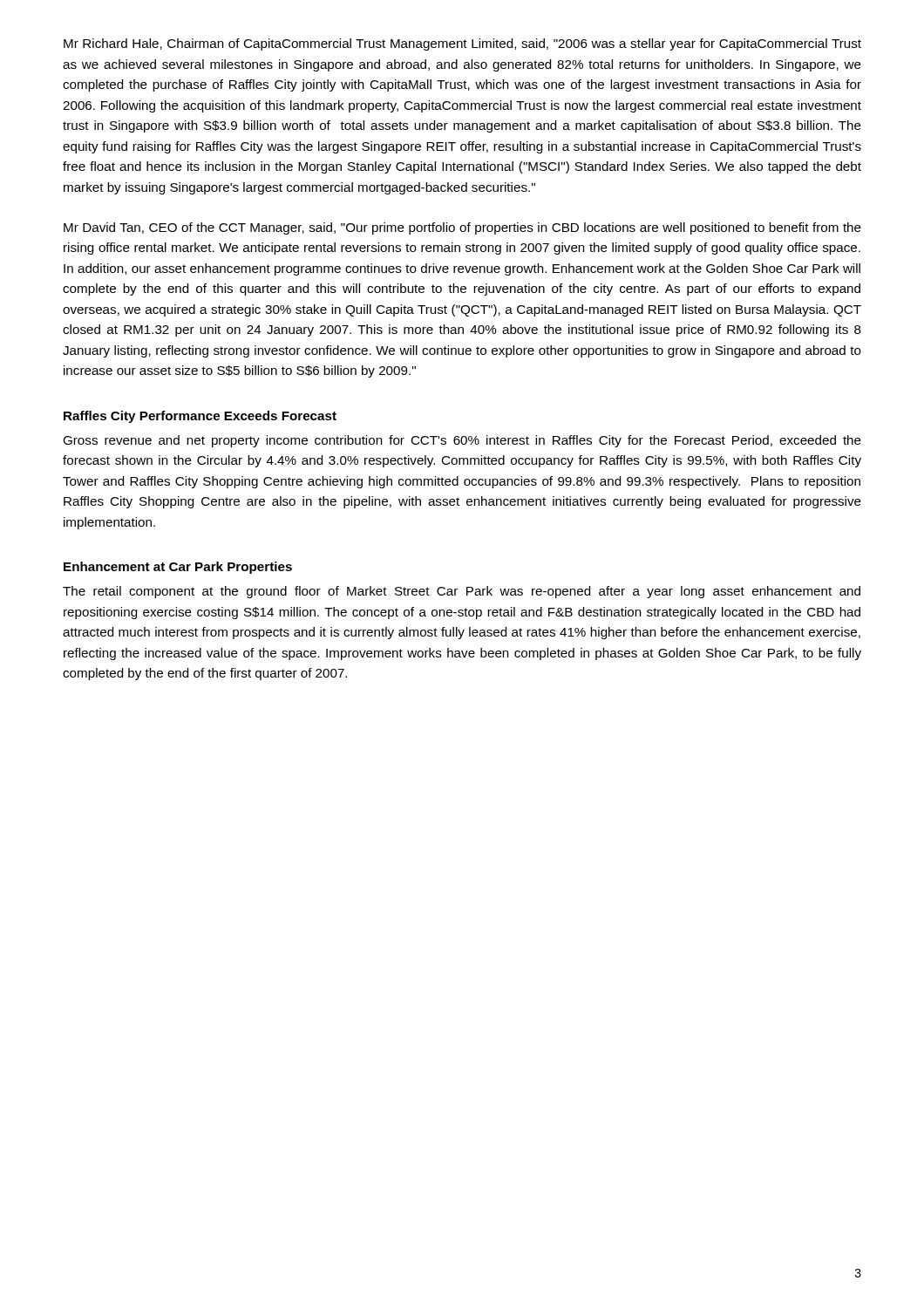Locate the element starting "Enhancement at Car Park Properties"
Image resolution: width=924 pixels, height=1308 pixels.
(x=178, y=567)
